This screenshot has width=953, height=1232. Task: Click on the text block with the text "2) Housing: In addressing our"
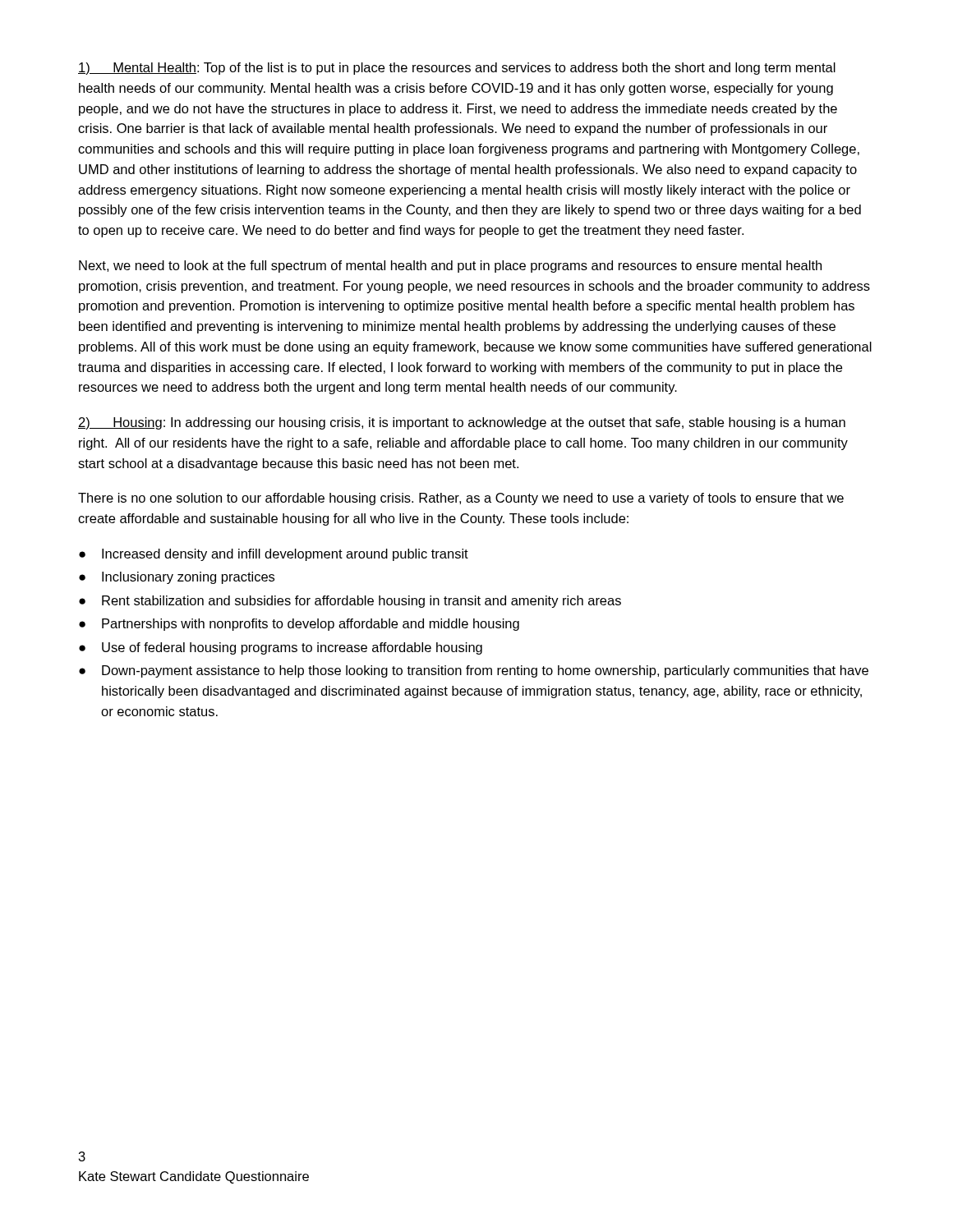pos(463,443)
